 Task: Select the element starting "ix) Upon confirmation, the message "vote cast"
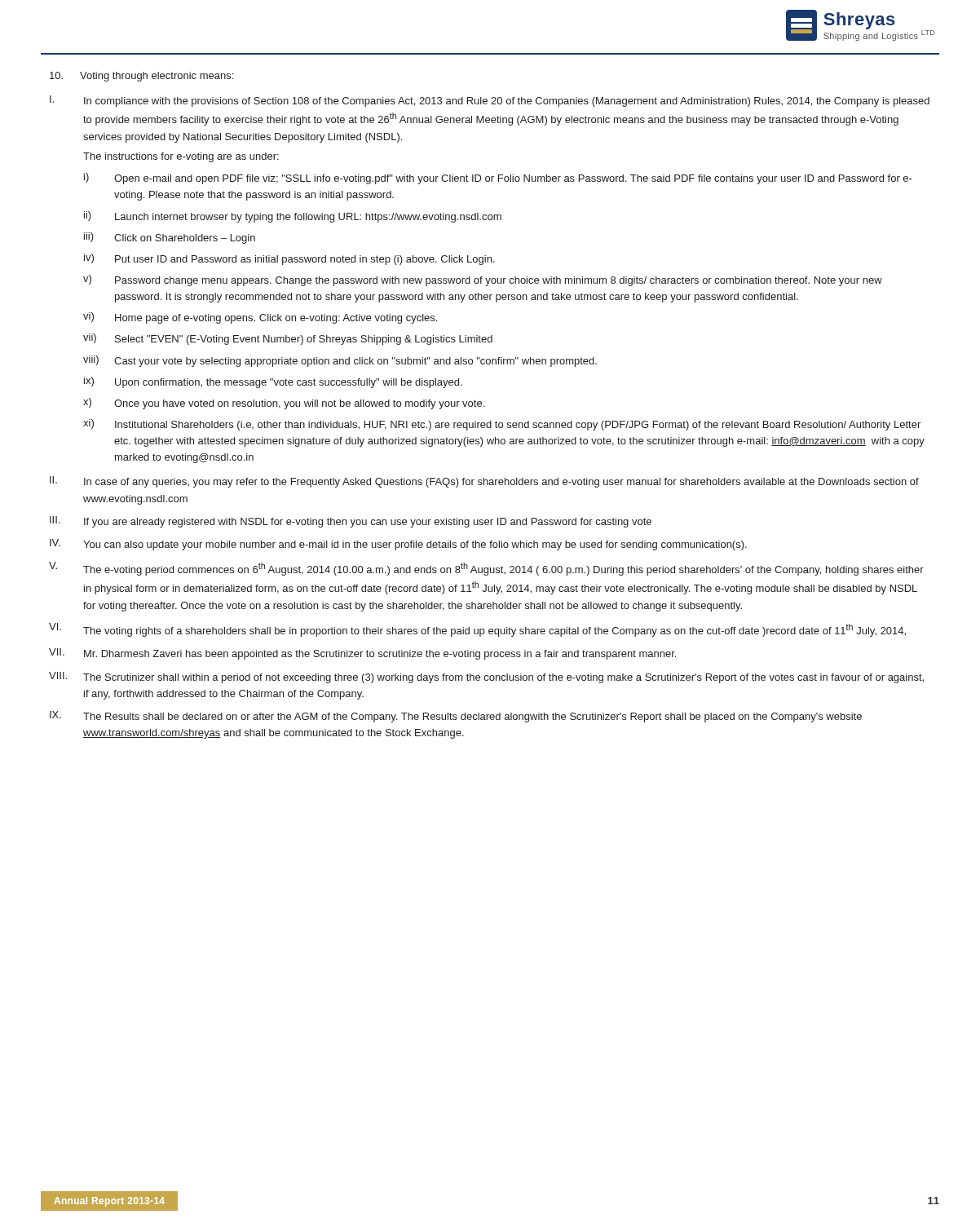(x=273, y=382)
